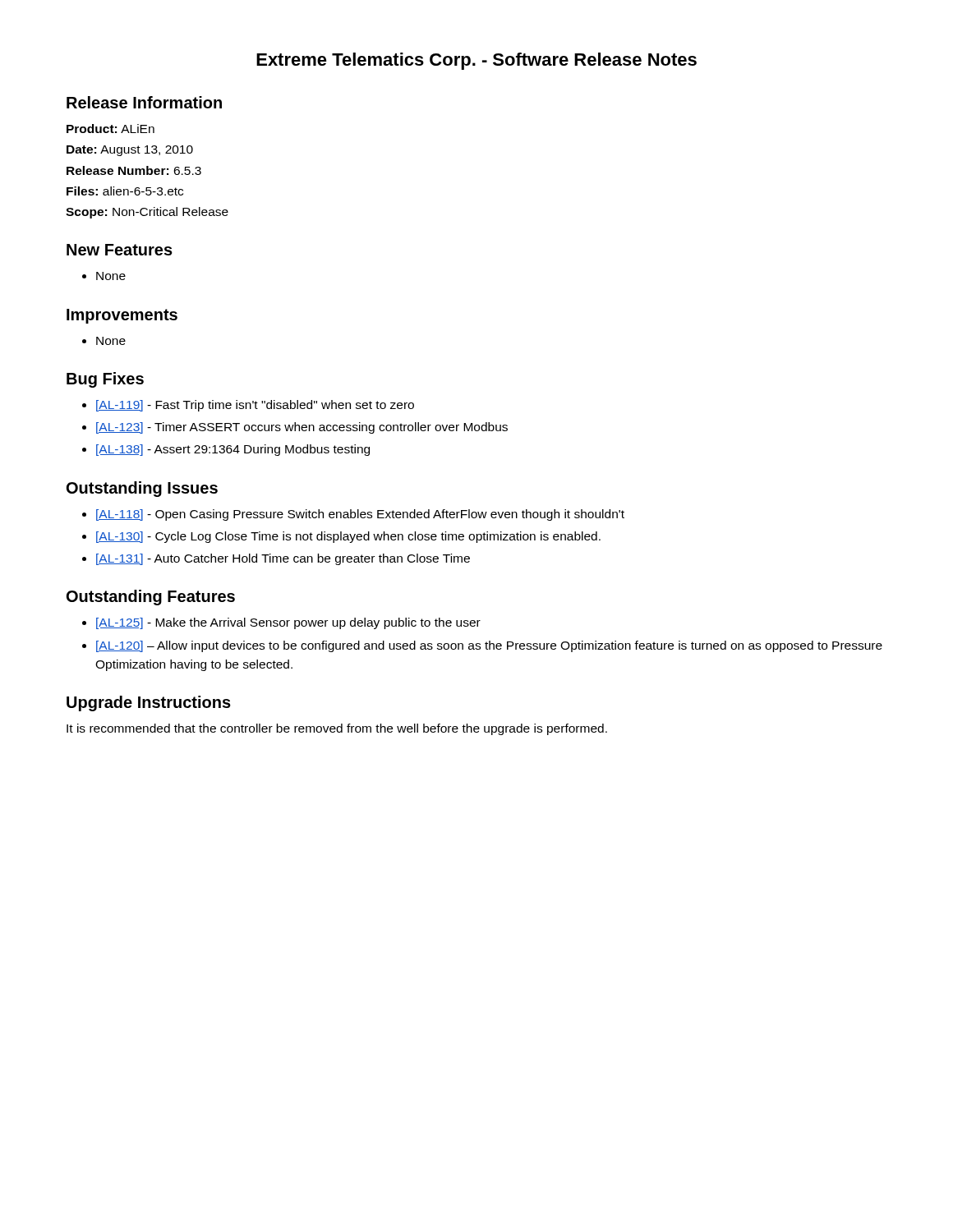Locate the list item that says "[AL-120] – Allow input devices to"
The width and height of the screenshot is (953, 1232).
[x=489, y=654]
